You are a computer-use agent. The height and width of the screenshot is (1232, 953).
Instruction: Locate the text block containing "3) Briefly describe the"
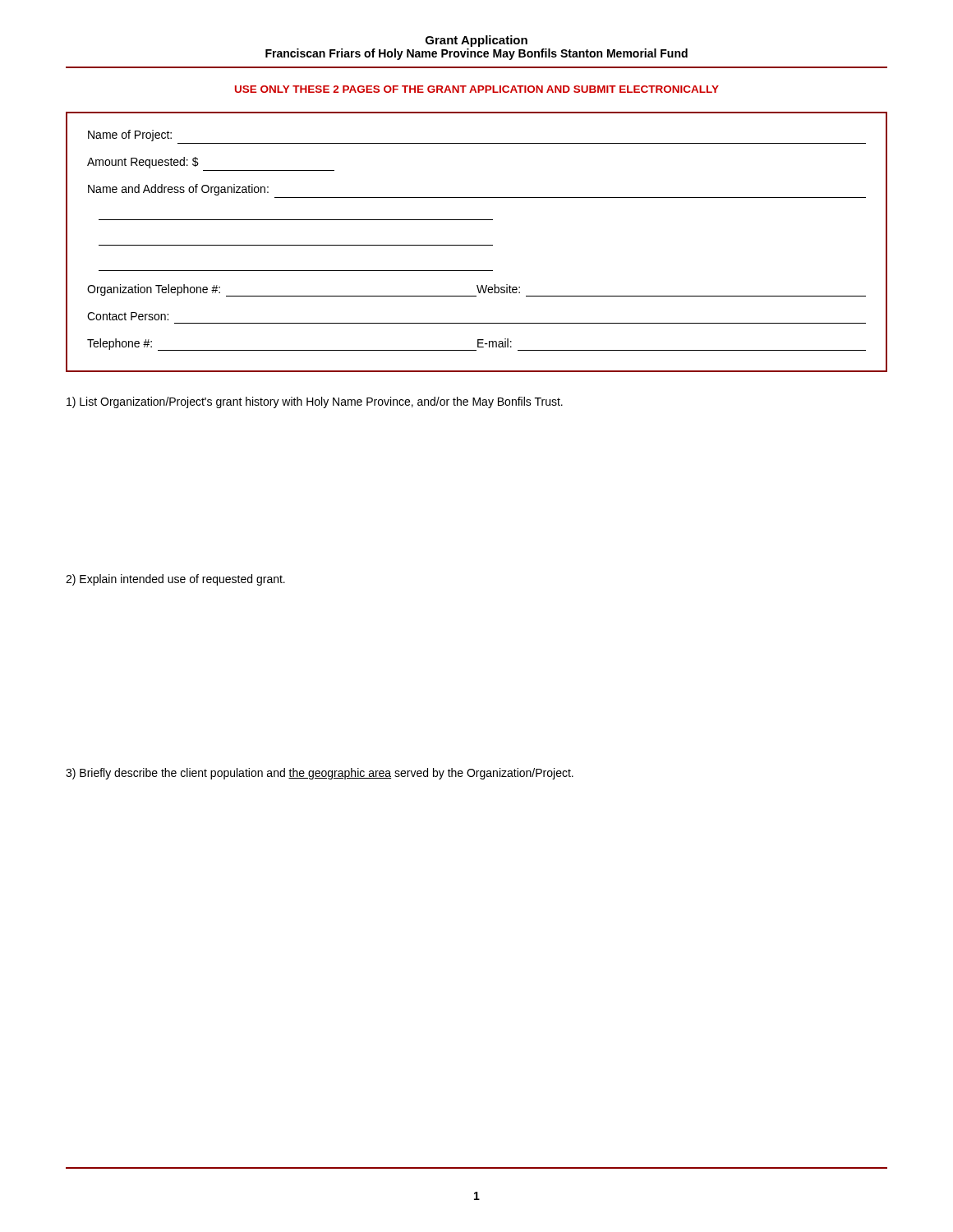coord(320,773)
